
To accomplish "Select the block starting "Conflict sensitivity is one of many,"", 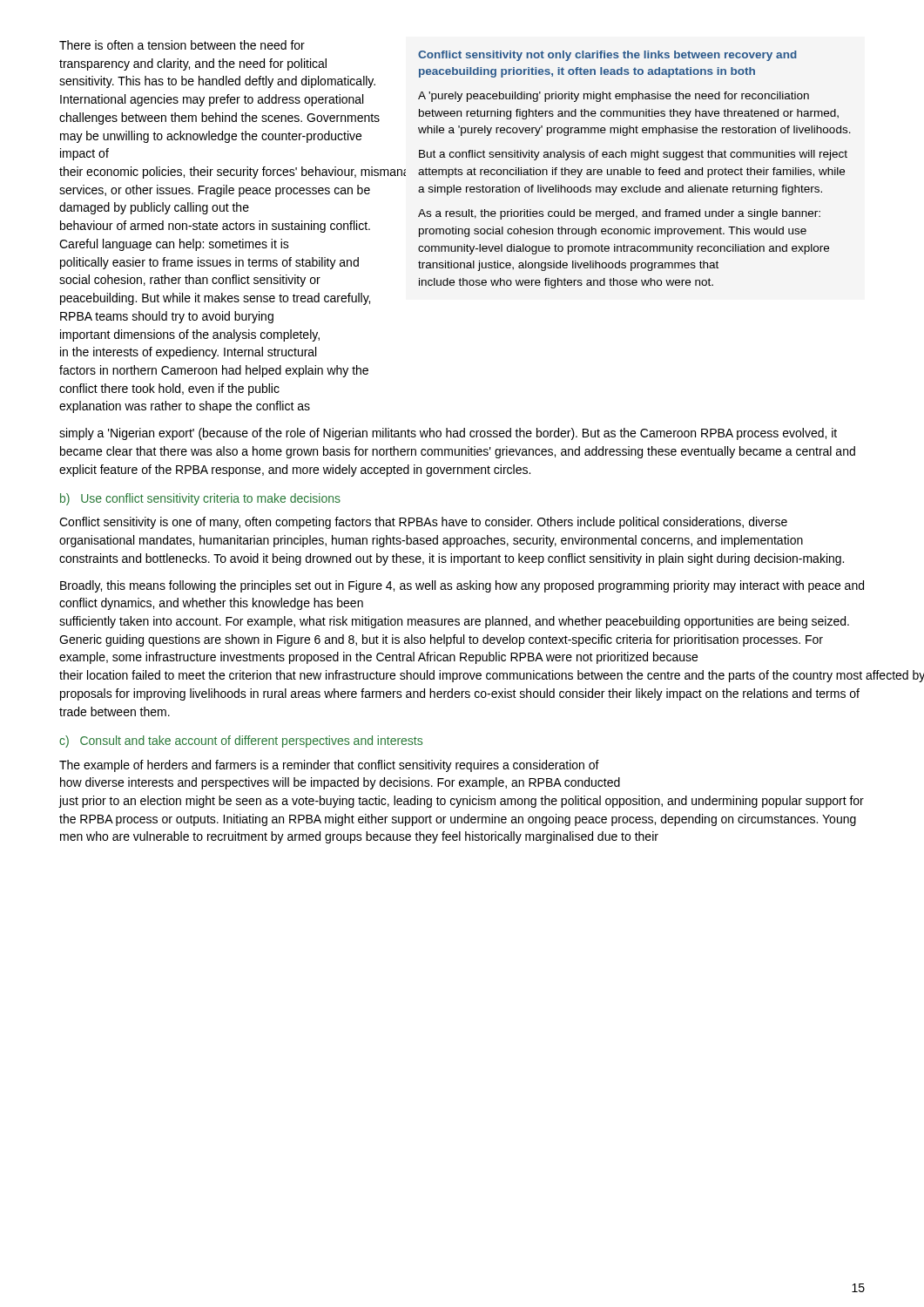I will click(x=462, y=617).
